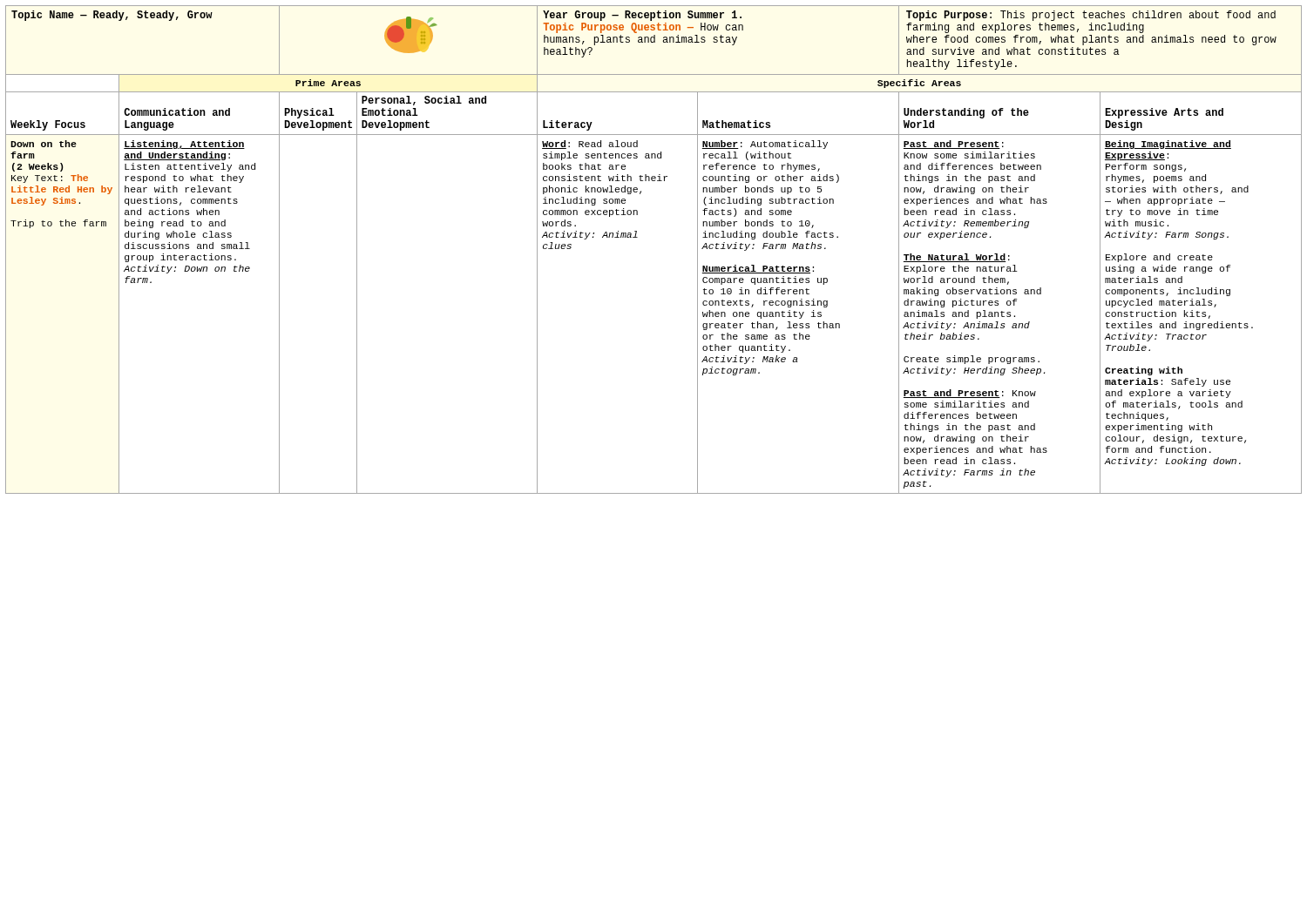Viewport: 1307px width, 924px height.
Task: Select the table that reads "Understanding of the World"
Action: pyautogui.click(x=654, y=250)
